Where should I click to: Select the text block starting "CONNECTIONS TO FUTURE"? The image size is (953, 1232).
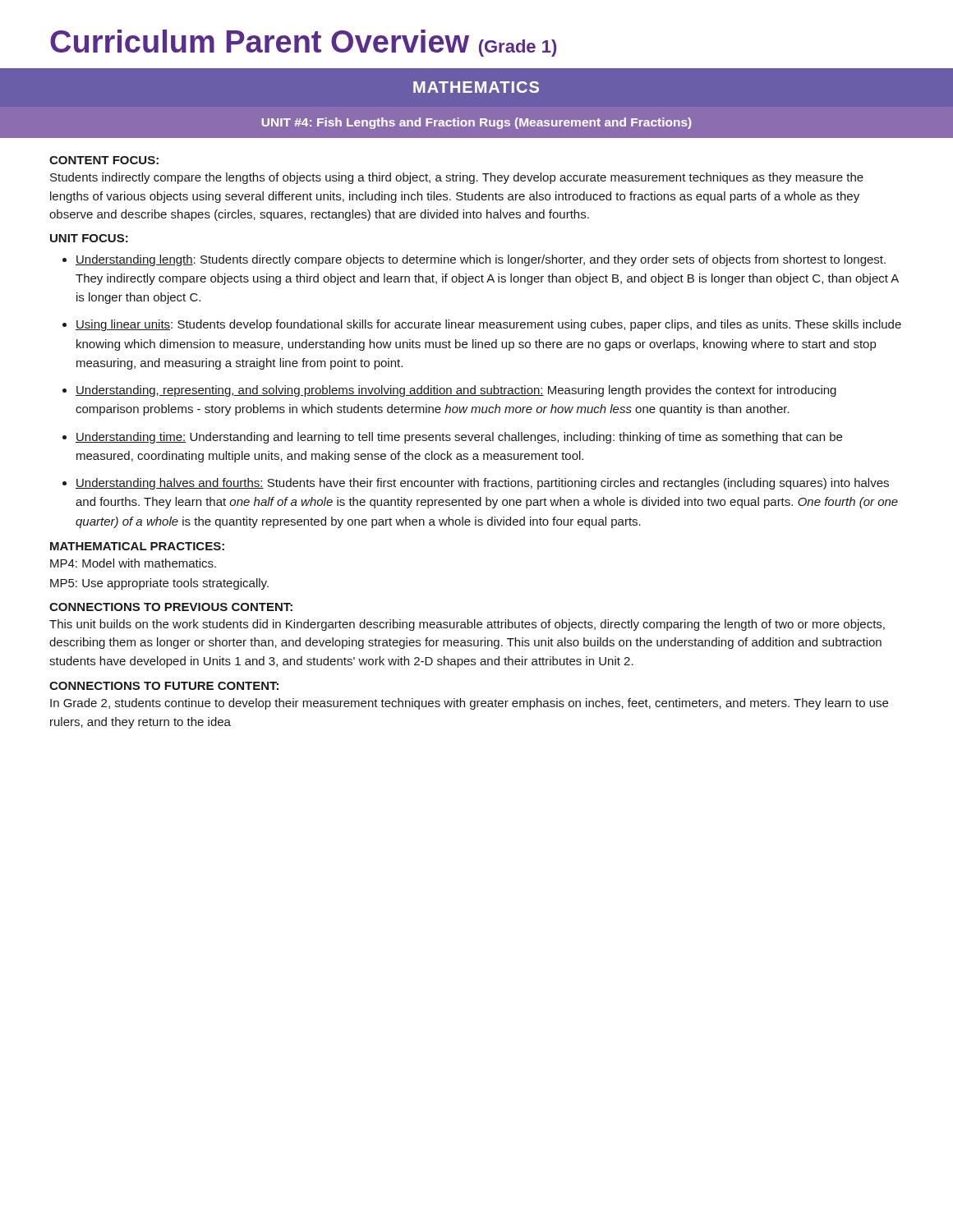pyautogui.click(x=165, y=686)
